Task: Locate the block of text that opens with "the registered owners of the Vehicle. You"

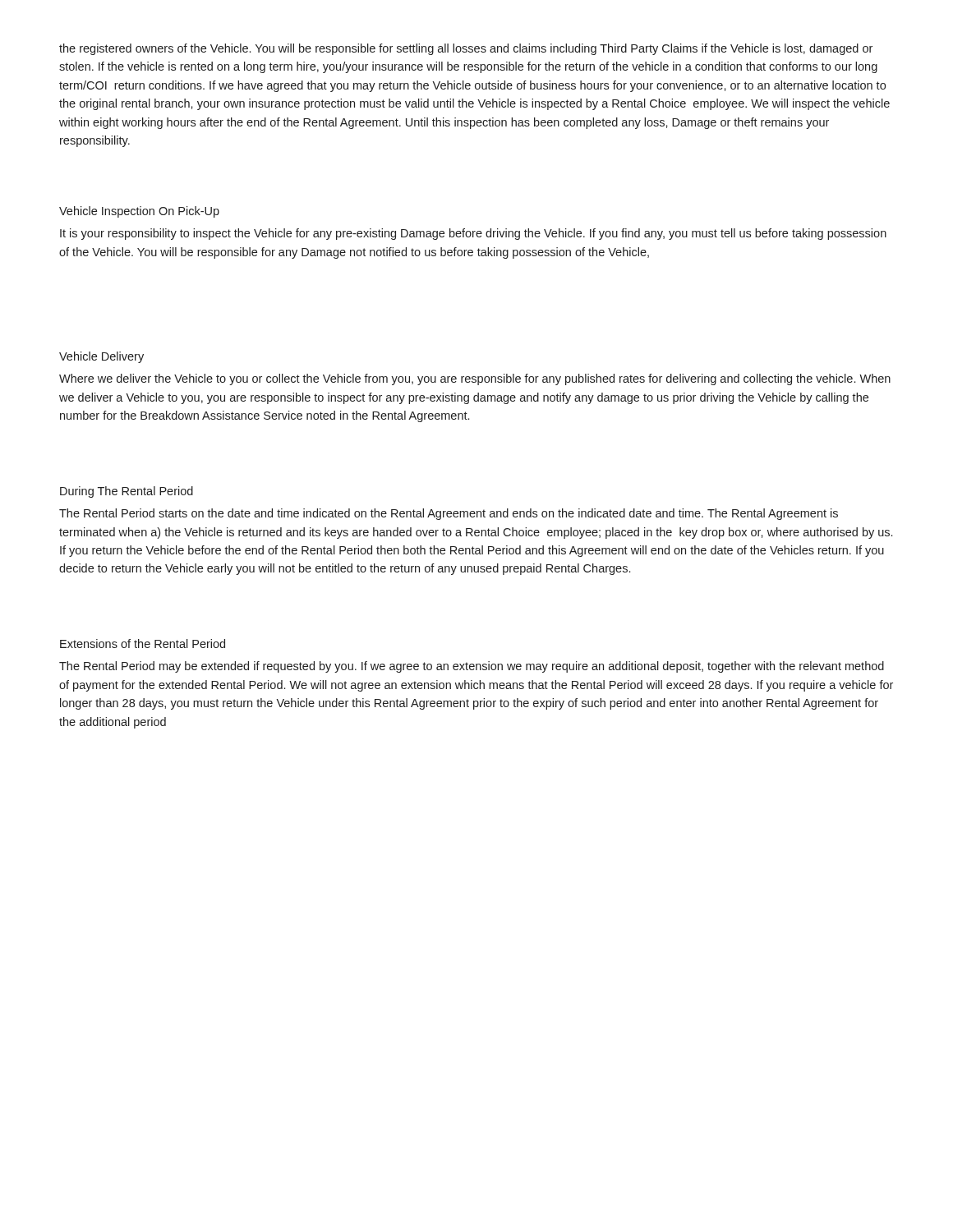Action: coord(475,95)
